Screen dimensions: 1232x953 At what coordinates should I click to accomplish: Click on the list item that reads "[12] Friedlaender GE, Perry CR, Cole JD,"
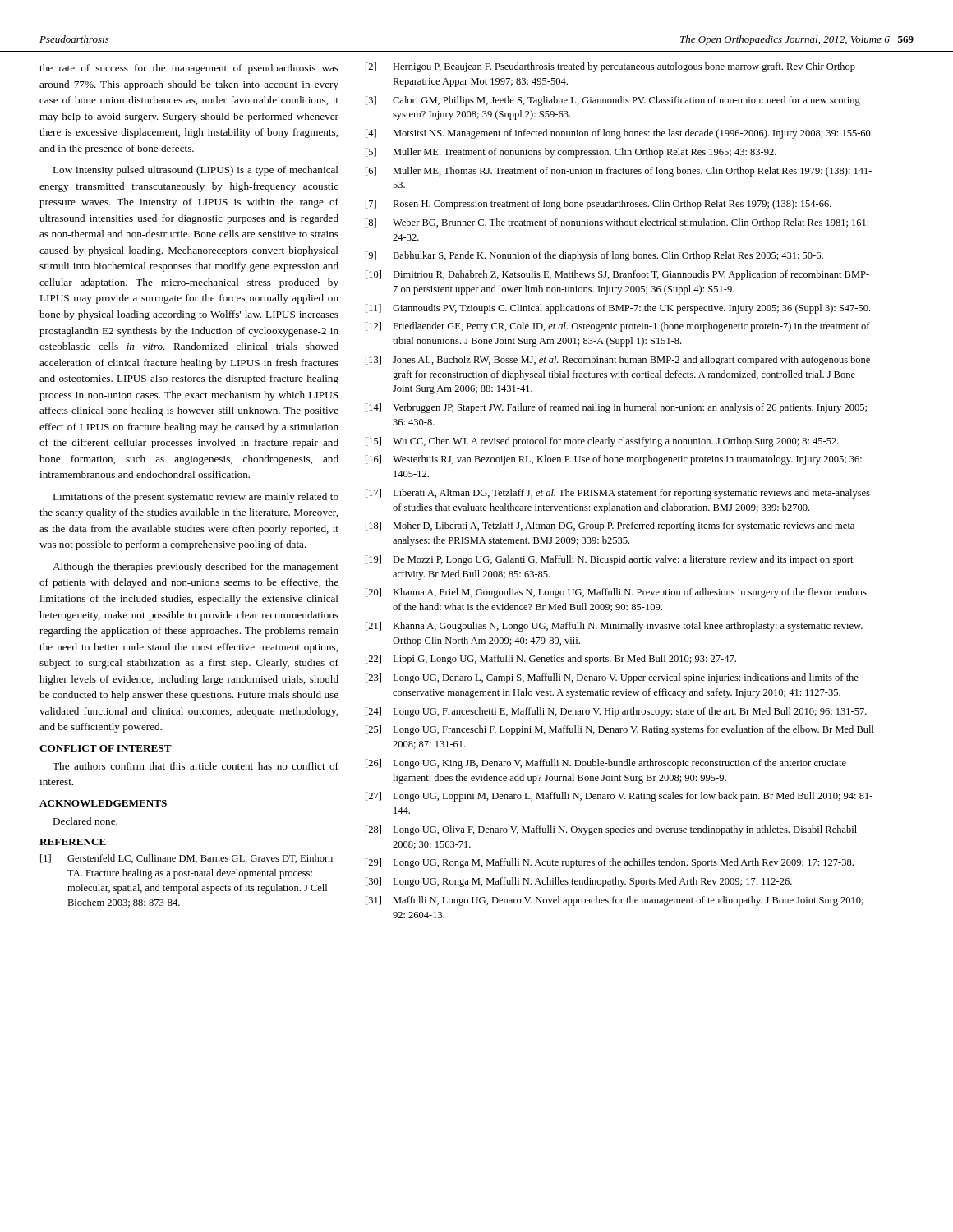619,334
